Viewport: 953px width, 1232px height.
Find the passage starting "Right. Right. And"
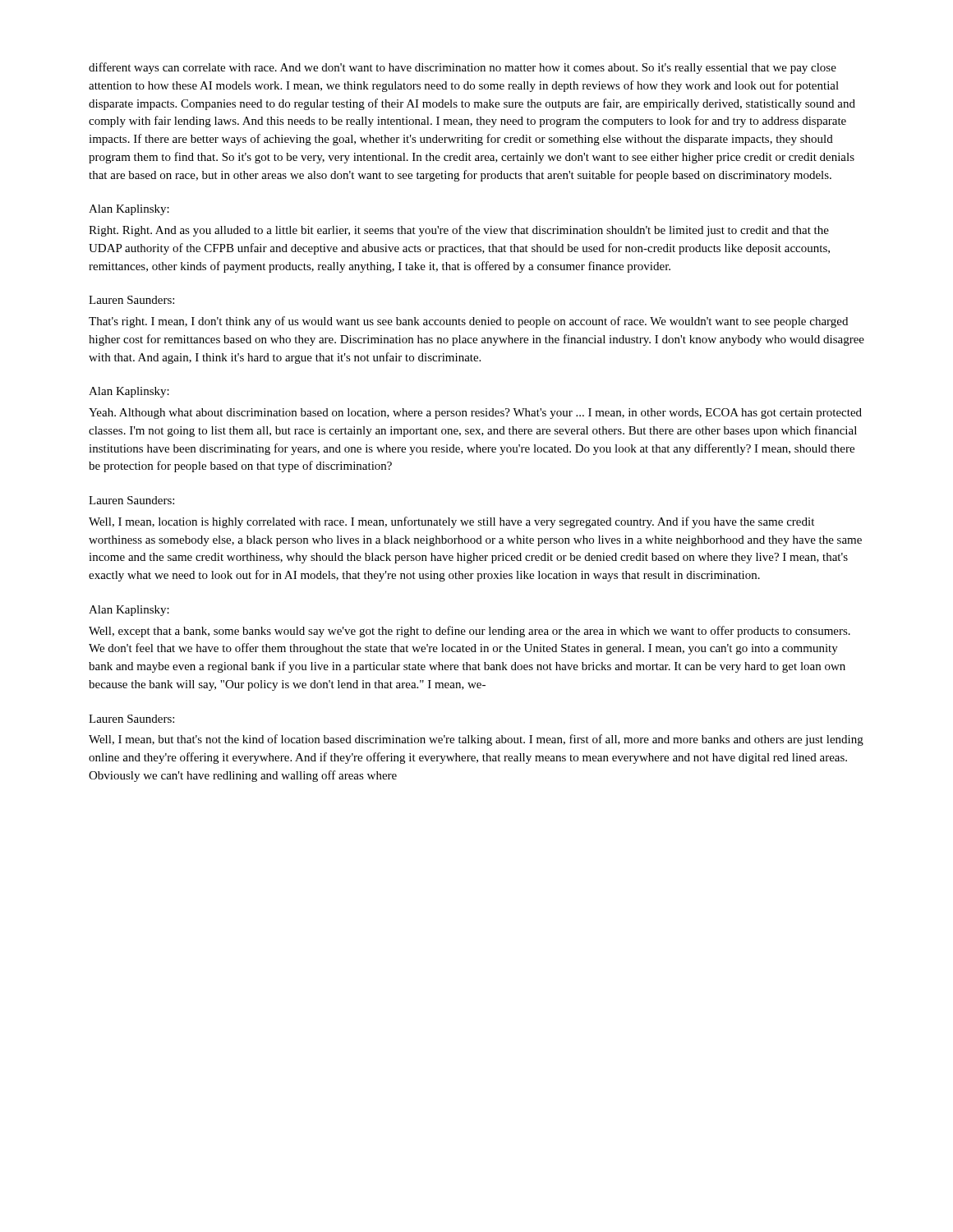tap(460, 248)
